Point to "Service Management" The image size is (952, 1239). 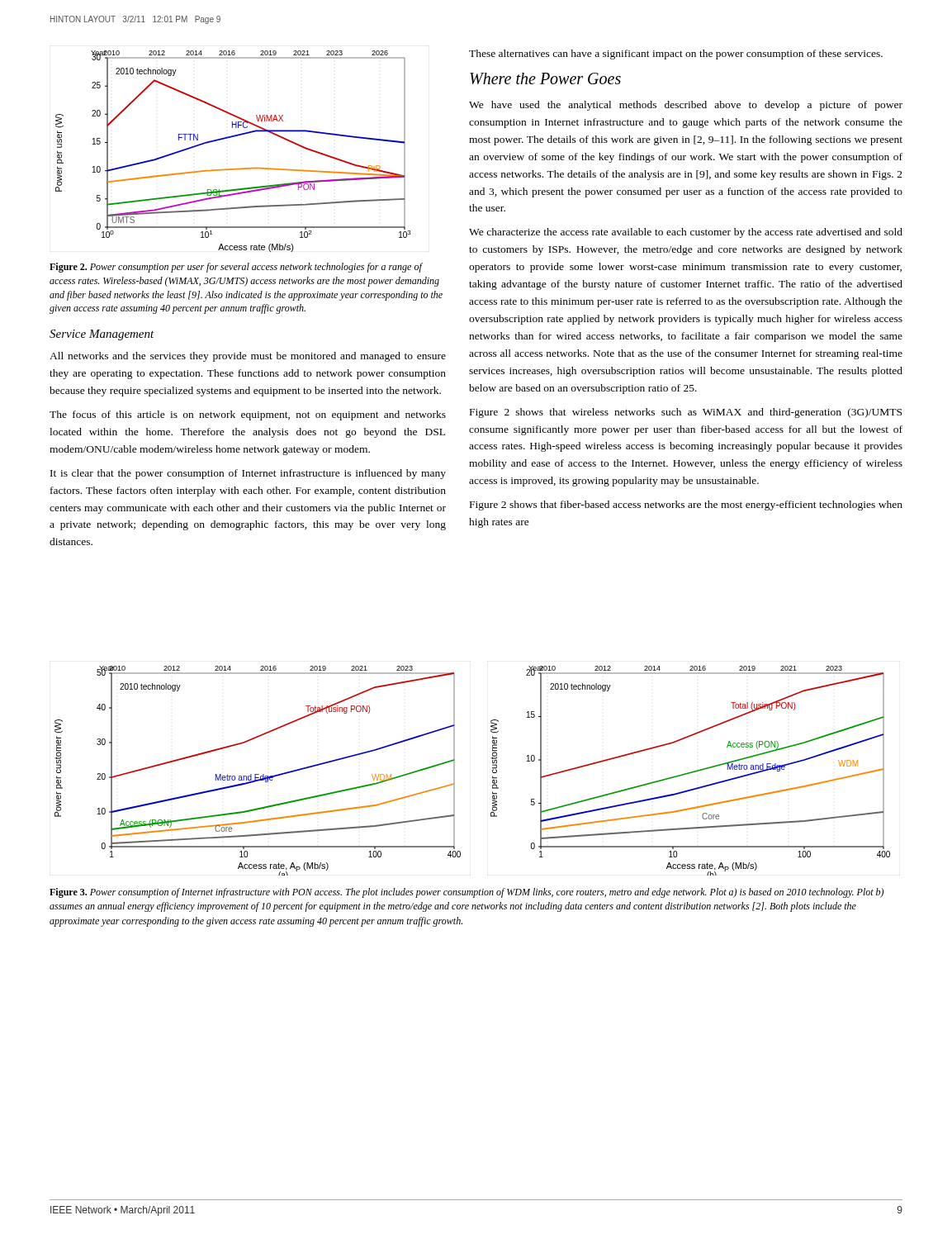102,334
